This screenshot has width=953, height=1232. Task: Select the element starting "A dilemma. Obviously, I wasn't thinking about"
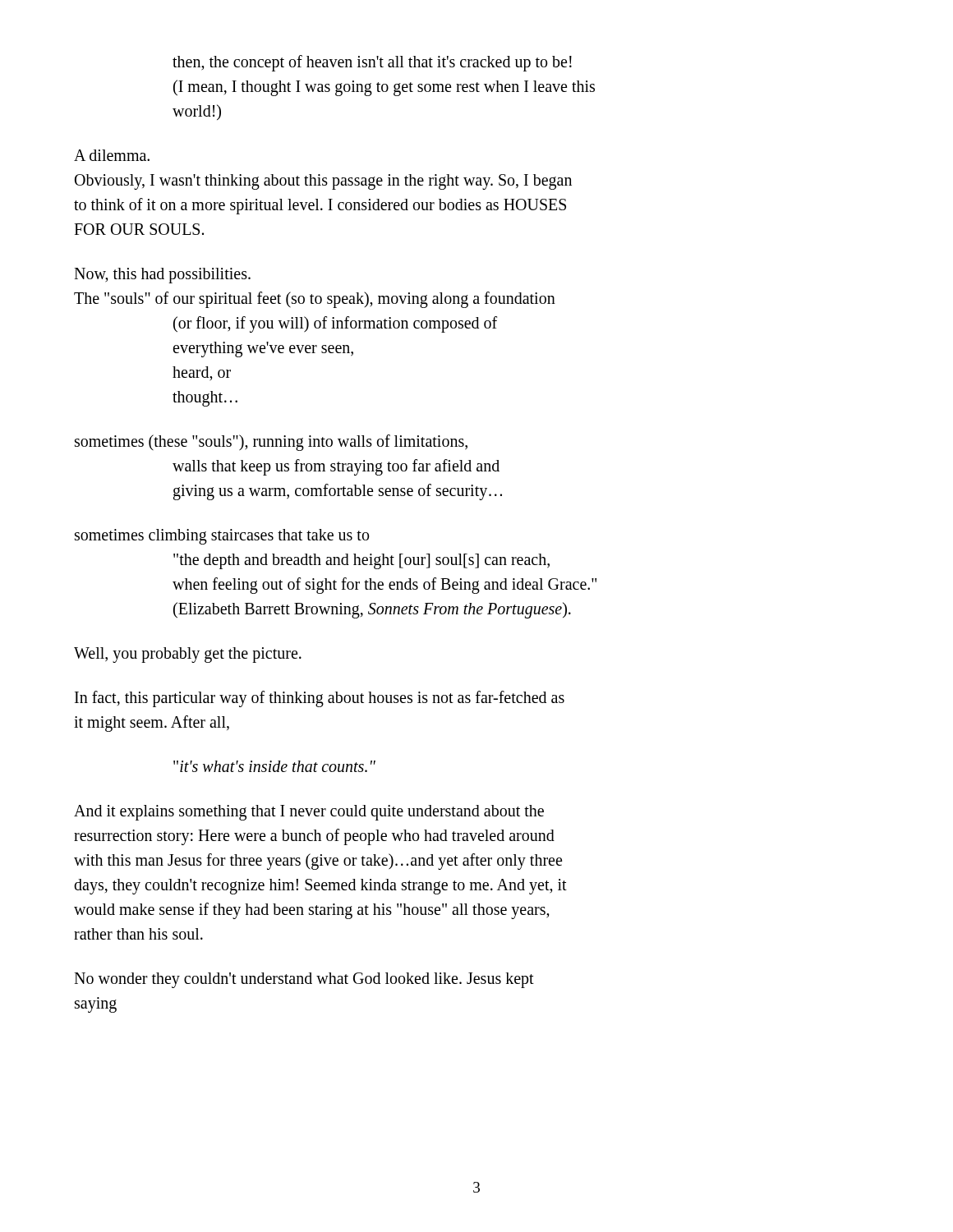pos(323,192)
